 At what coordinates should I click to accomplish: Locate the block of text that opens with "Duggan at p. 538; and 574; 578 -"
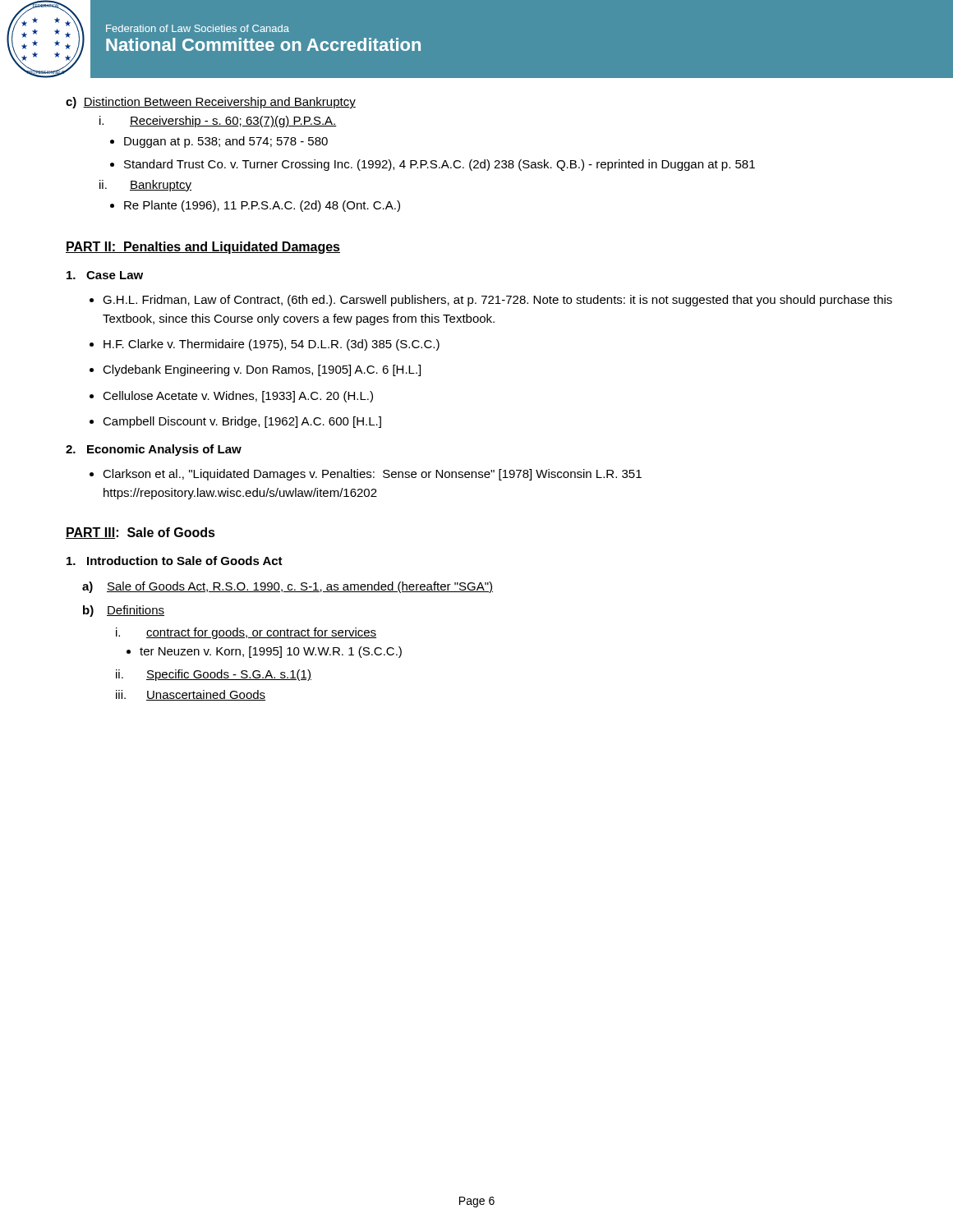point(226,141)
